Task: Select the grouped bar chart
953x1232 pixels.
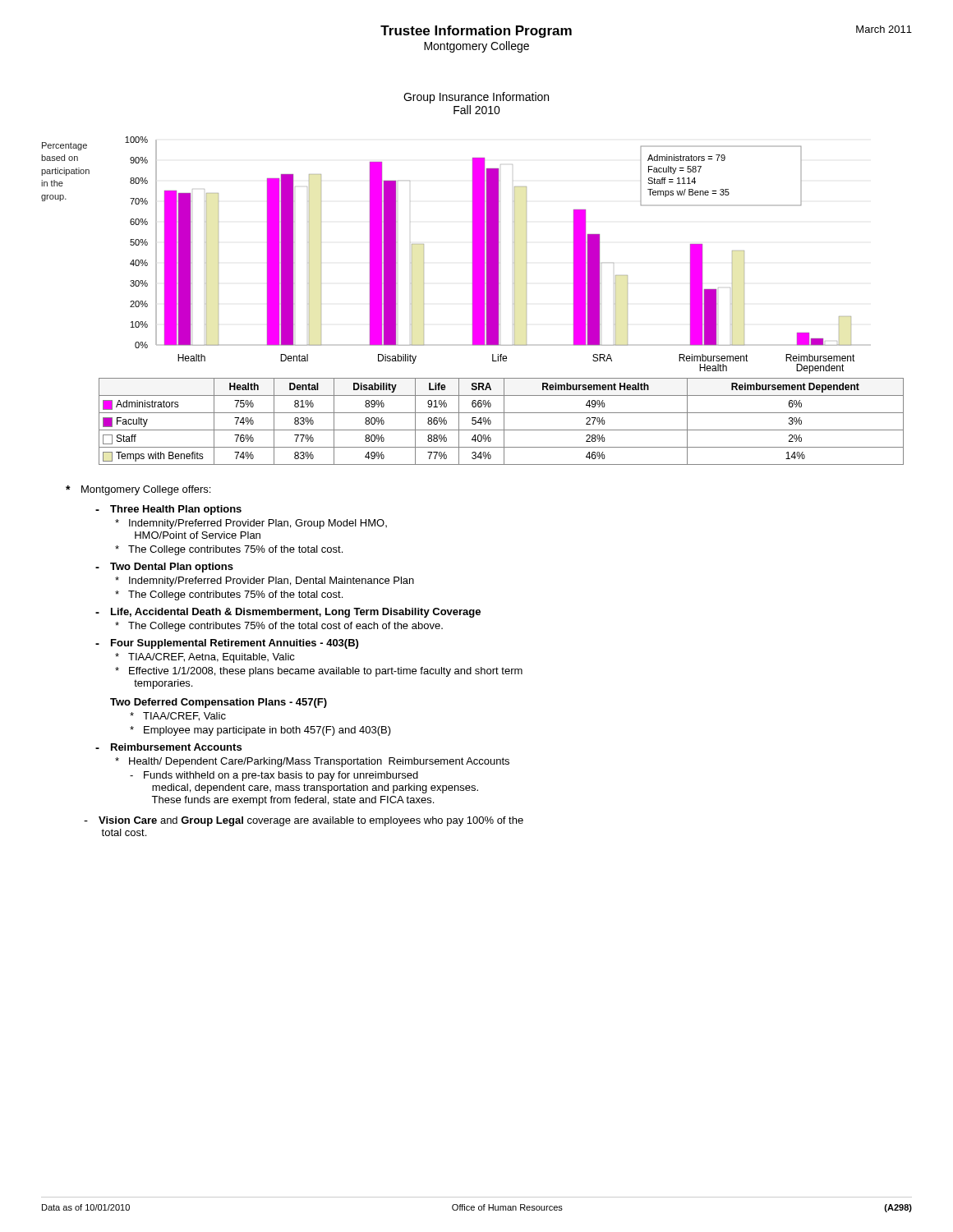Action: [x=476, y=251]
